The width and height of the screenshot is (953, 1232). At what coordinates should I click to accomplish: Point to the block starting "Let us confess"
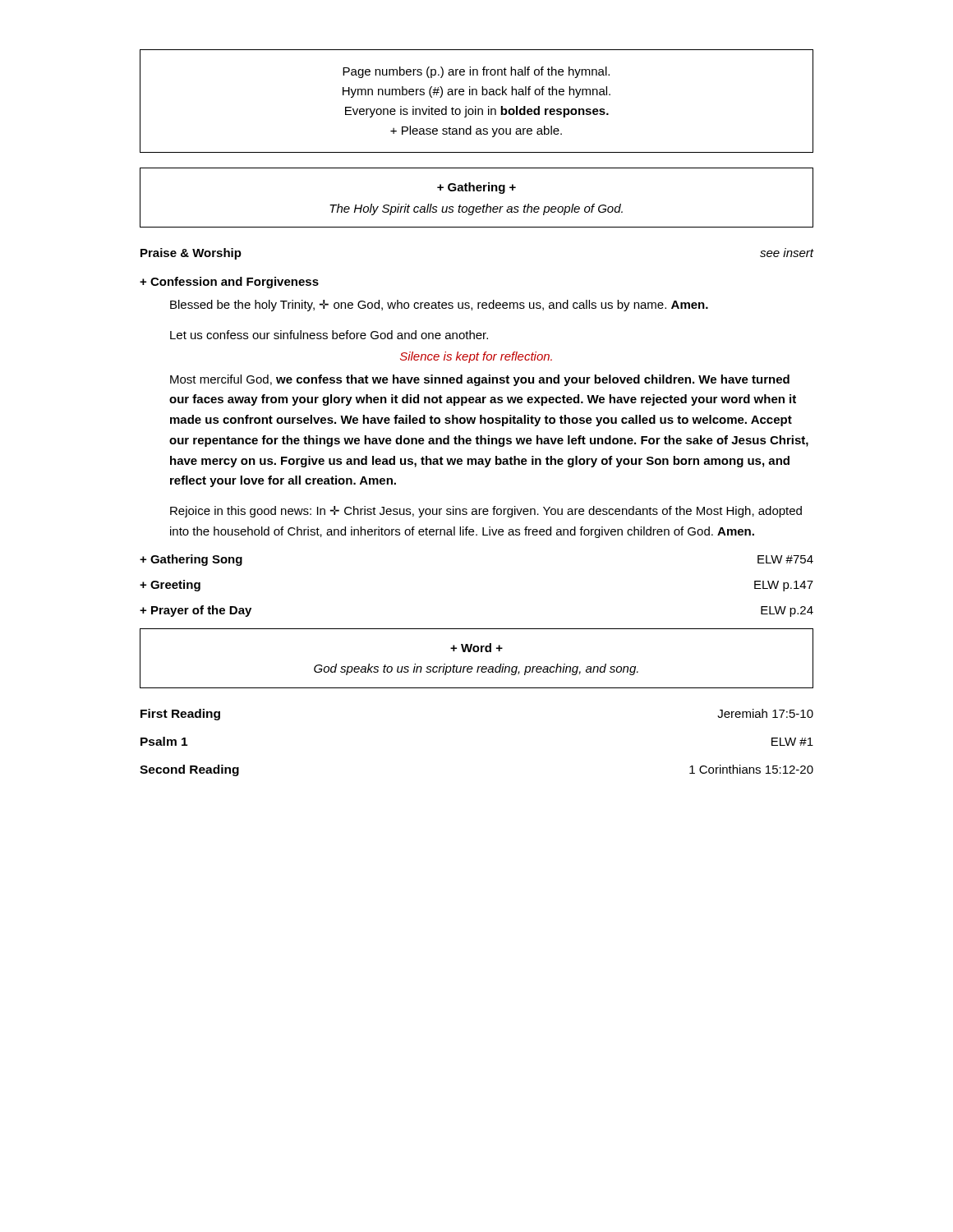(x=329, y=334)
